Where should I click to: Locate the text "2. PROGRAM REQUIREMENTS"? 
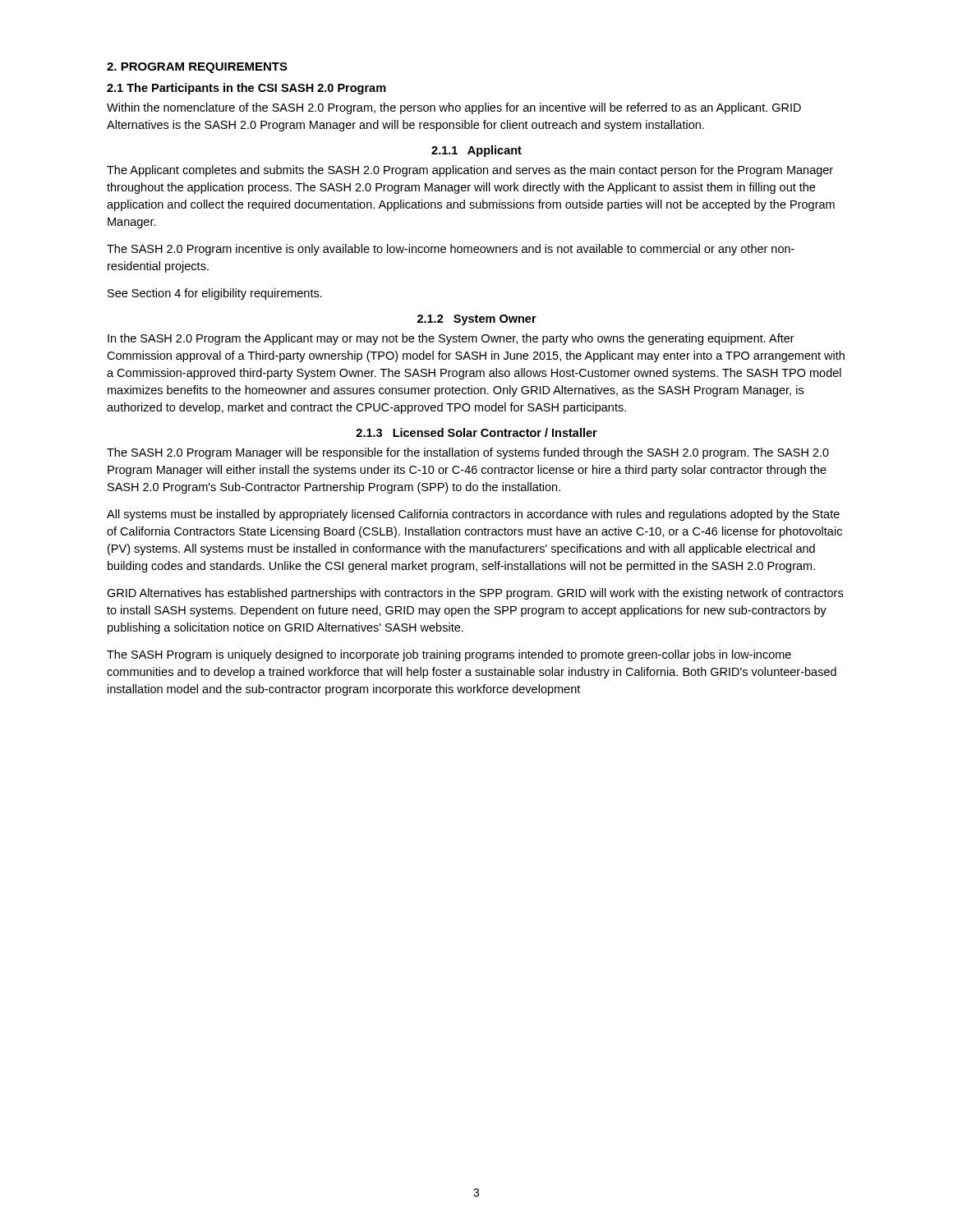[197, 66]
